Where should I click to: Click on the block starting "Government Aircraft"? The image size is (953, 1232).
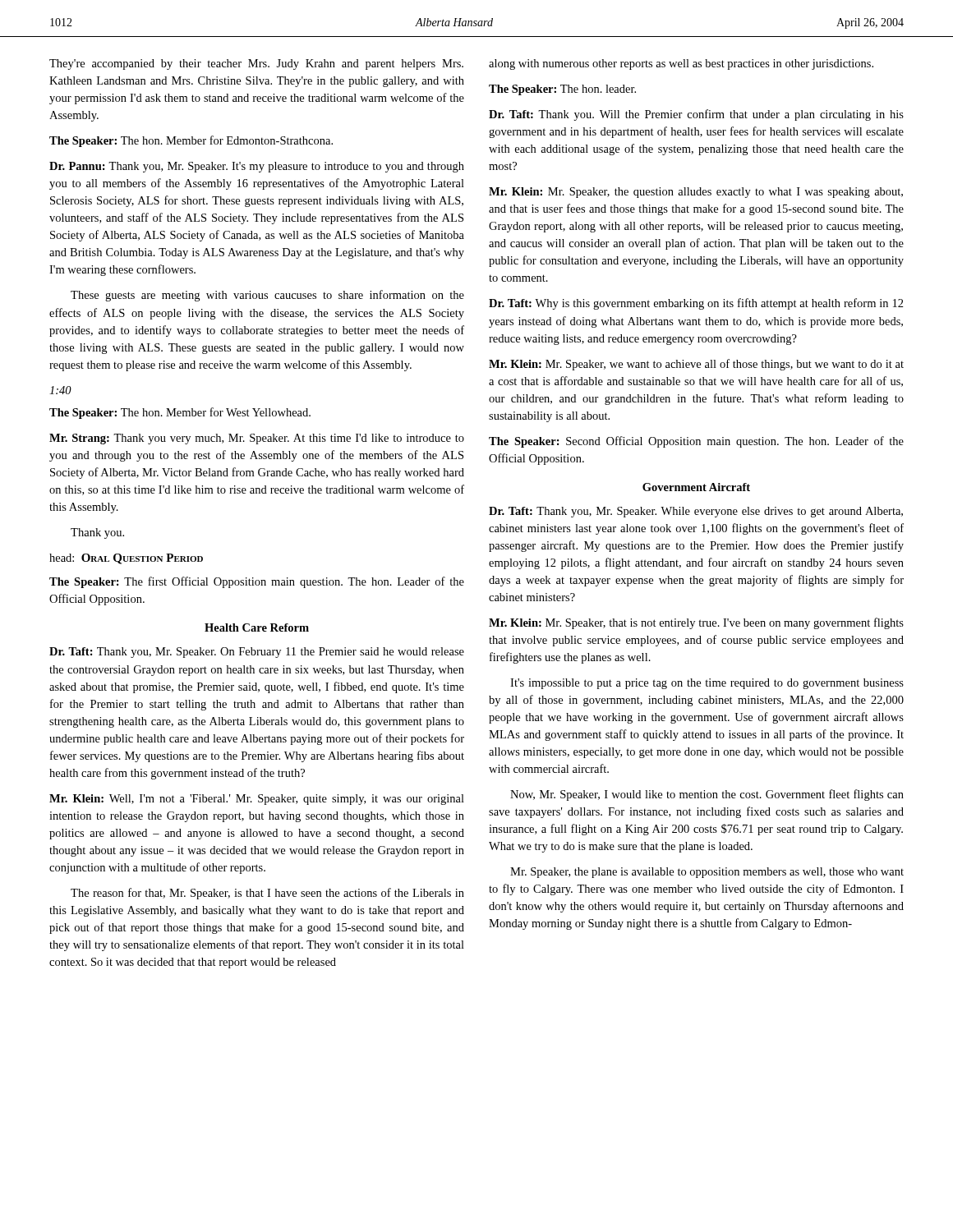click(696, 487)
